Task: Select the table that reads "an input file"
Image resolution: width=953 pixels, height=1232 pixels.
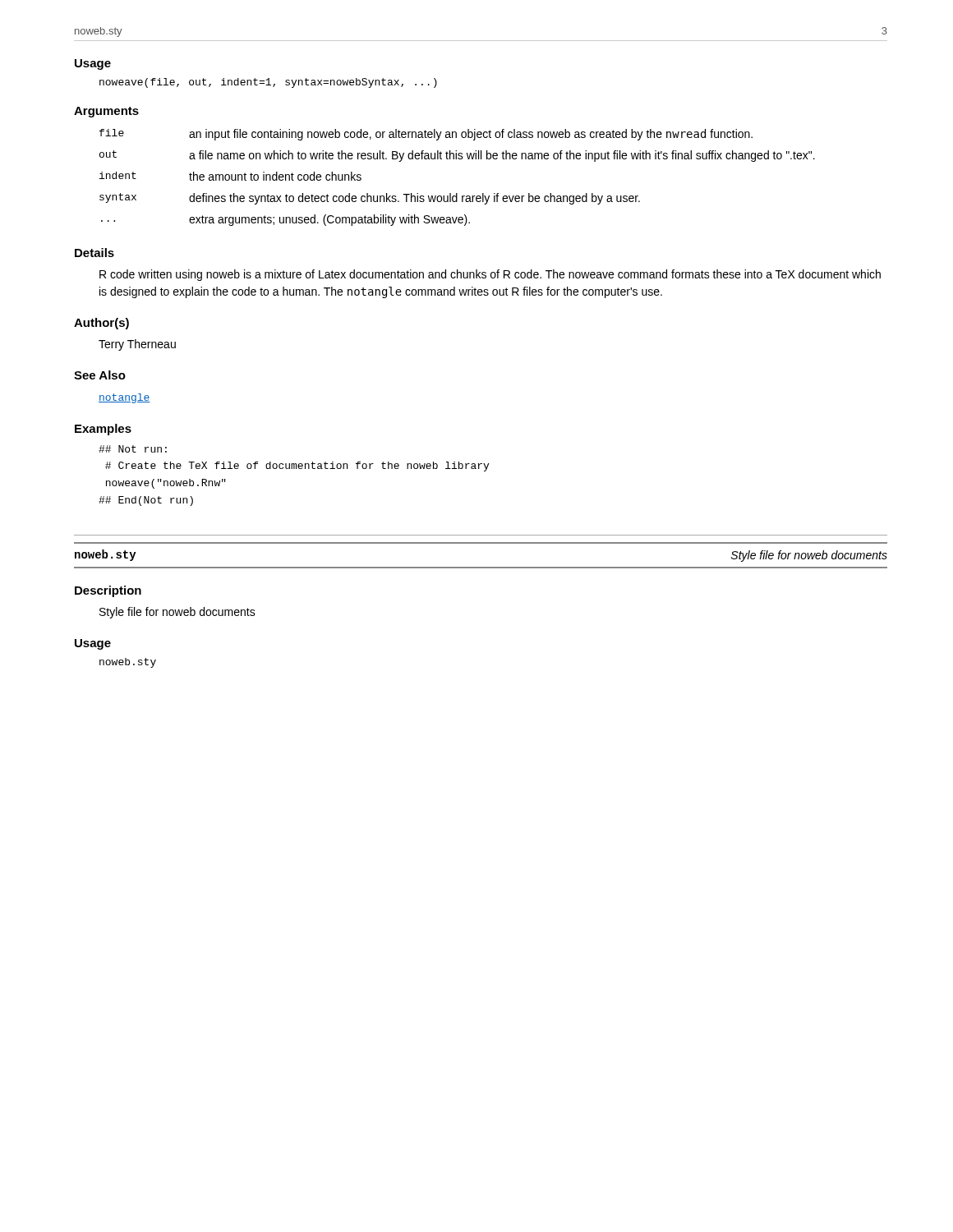Action: coord(481,177)
